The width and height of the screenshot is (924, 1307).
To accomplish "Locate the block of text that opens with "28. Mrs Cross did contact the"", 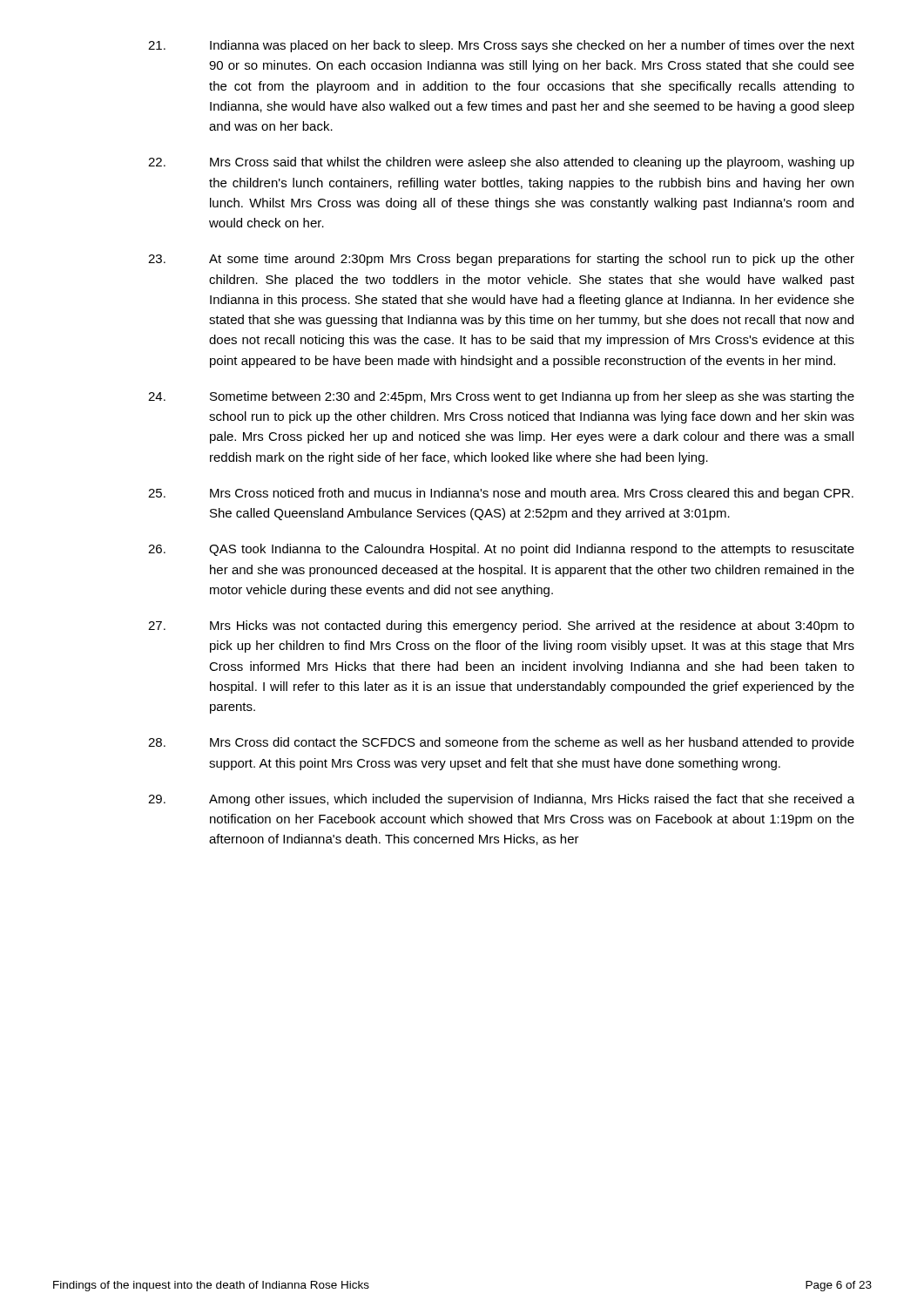I will click(x=501, y=752).
